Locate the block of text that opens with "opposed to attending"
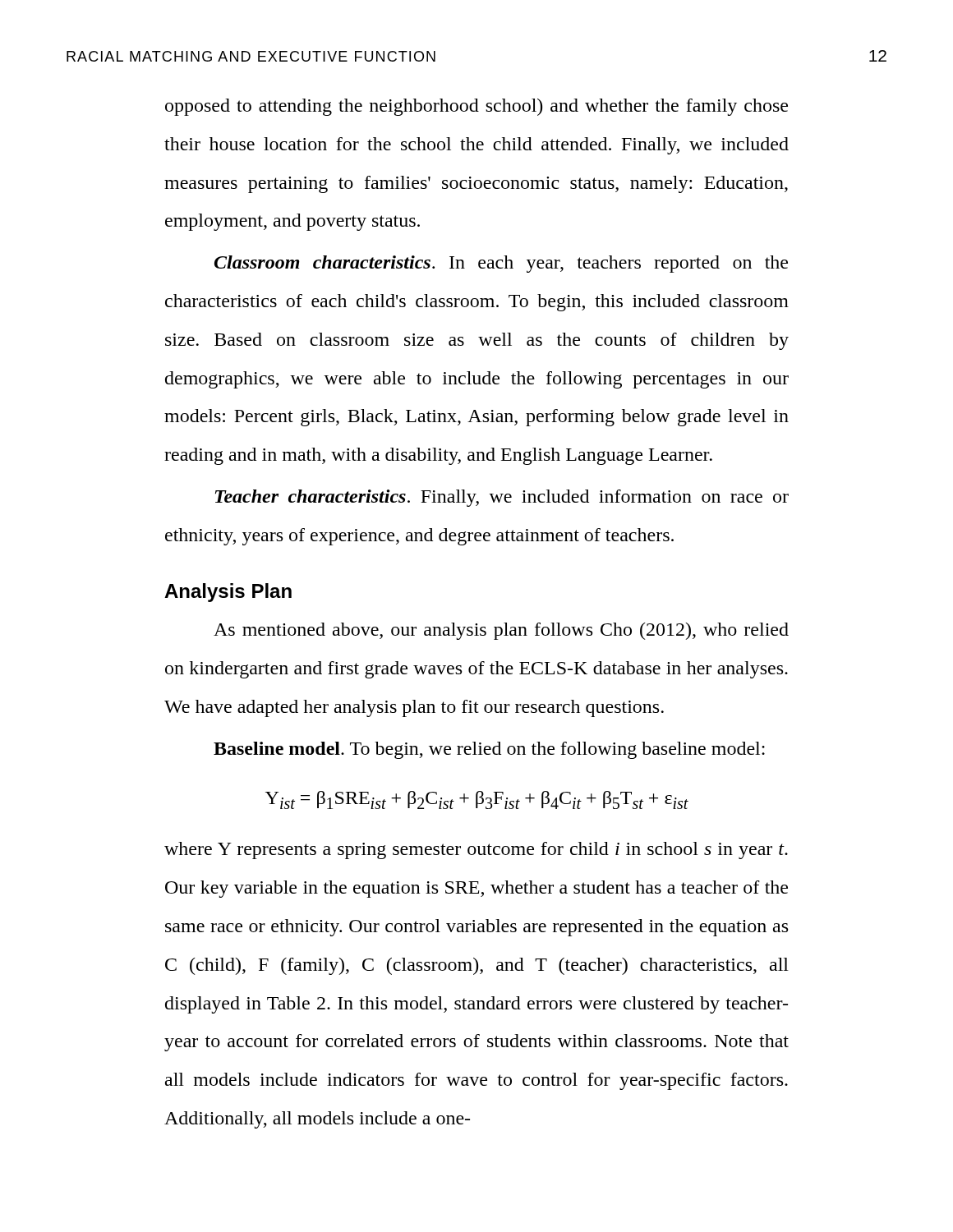 tap(476, 107)
